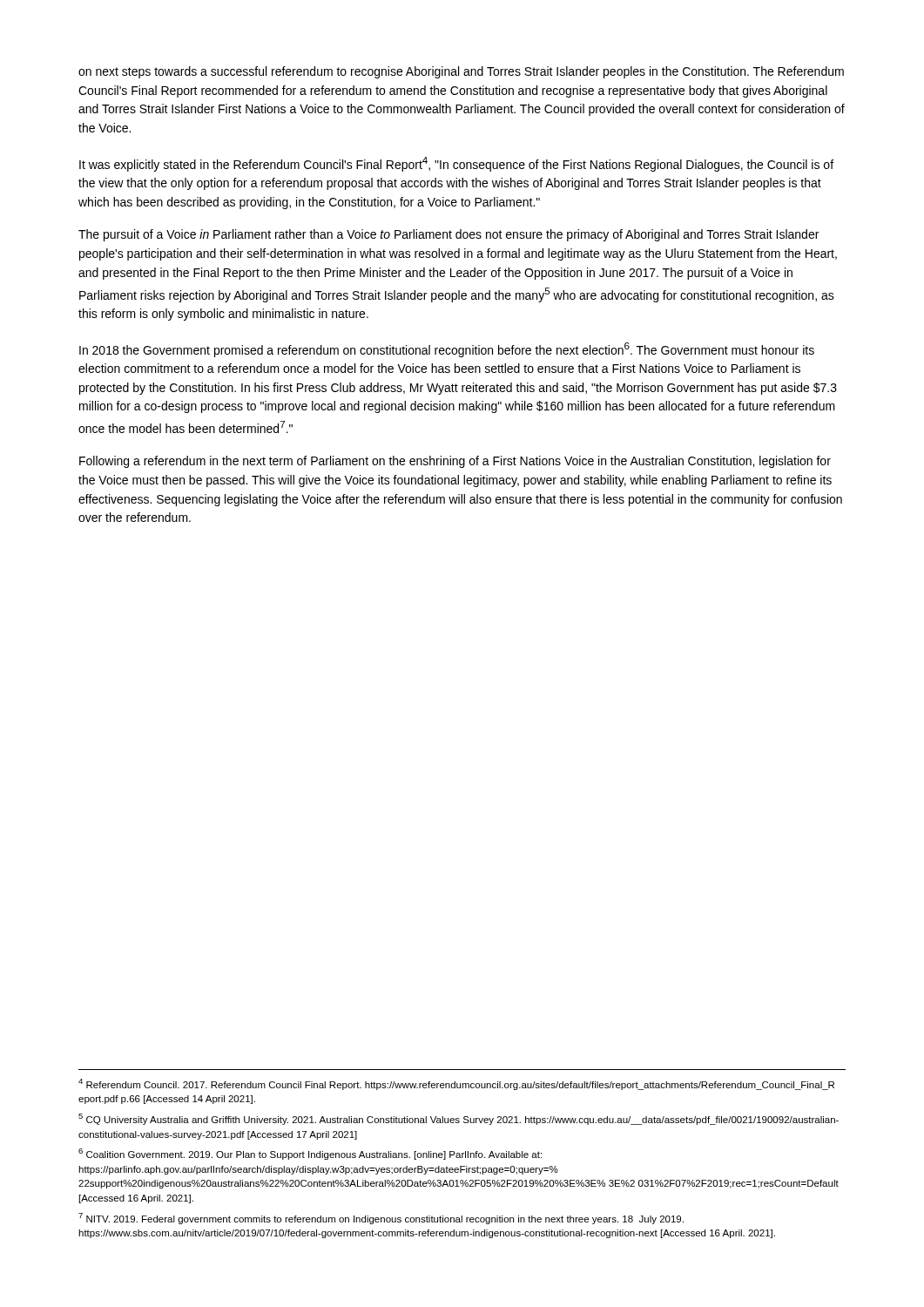Point to the passage starting "It was explicitly stated"

456,181
